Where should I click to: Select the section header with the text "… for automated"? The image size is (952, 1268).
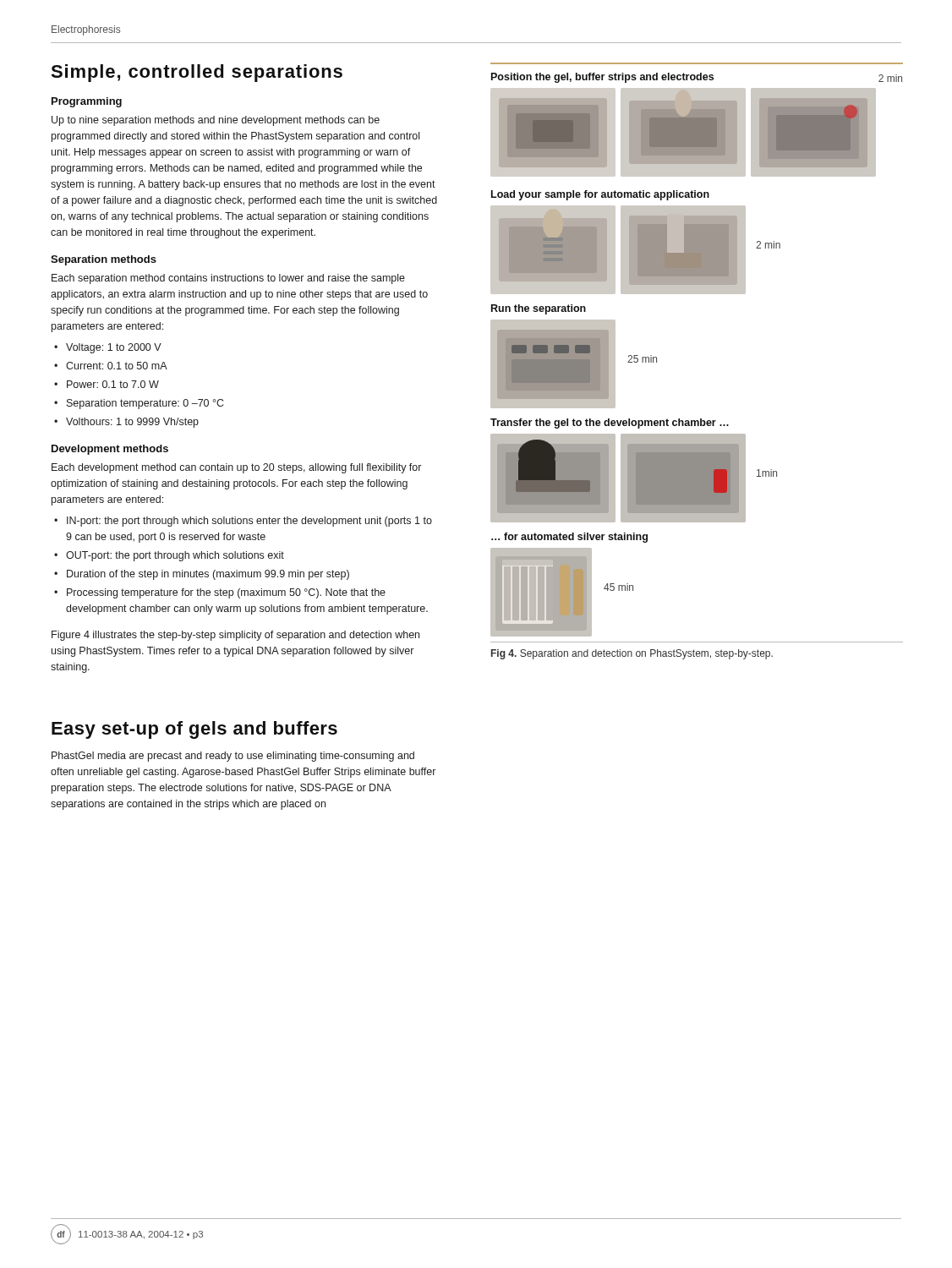coord(569,537)
